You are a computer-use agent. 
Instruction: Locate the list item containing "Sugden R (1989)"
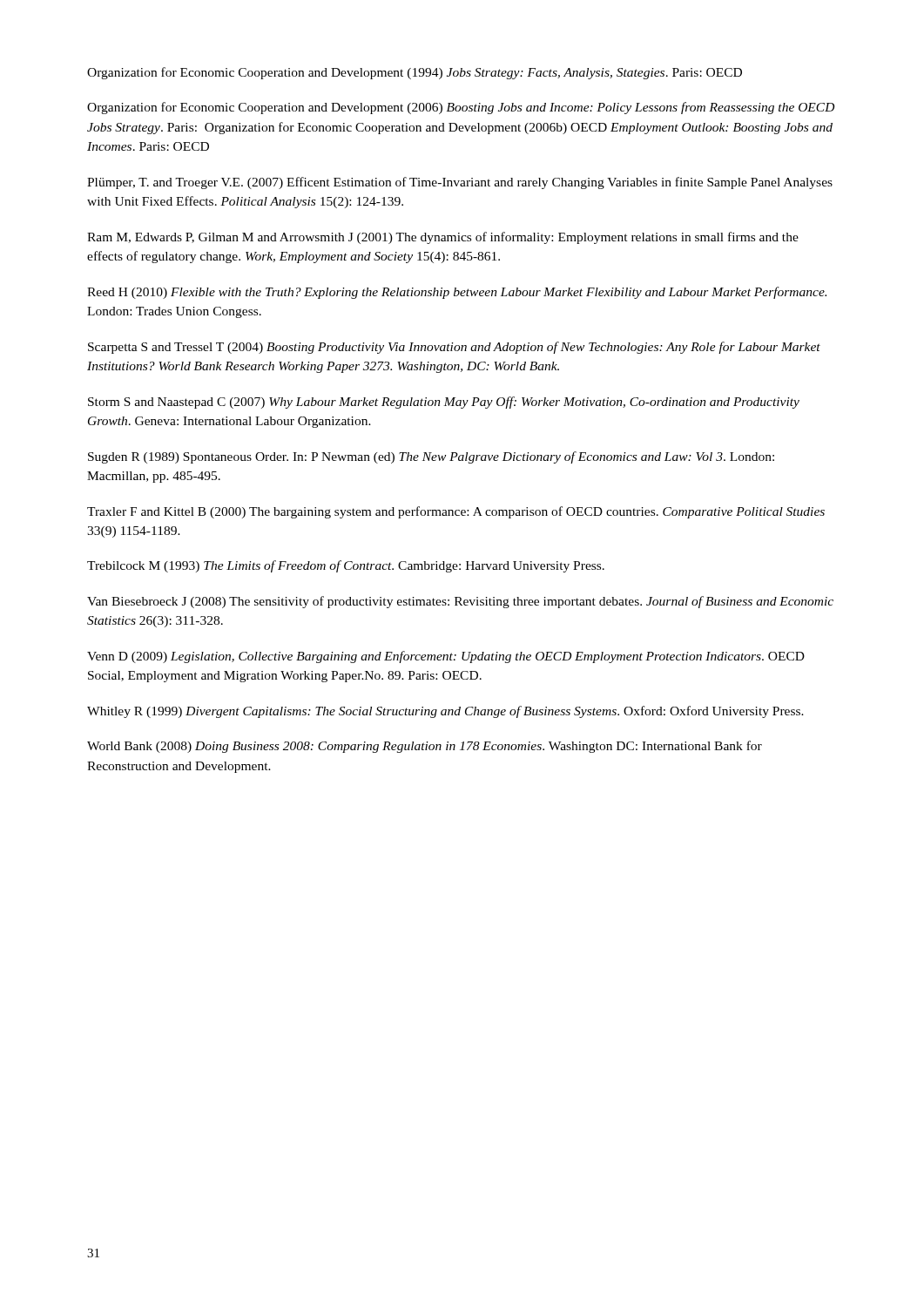[x=431, y=466]
